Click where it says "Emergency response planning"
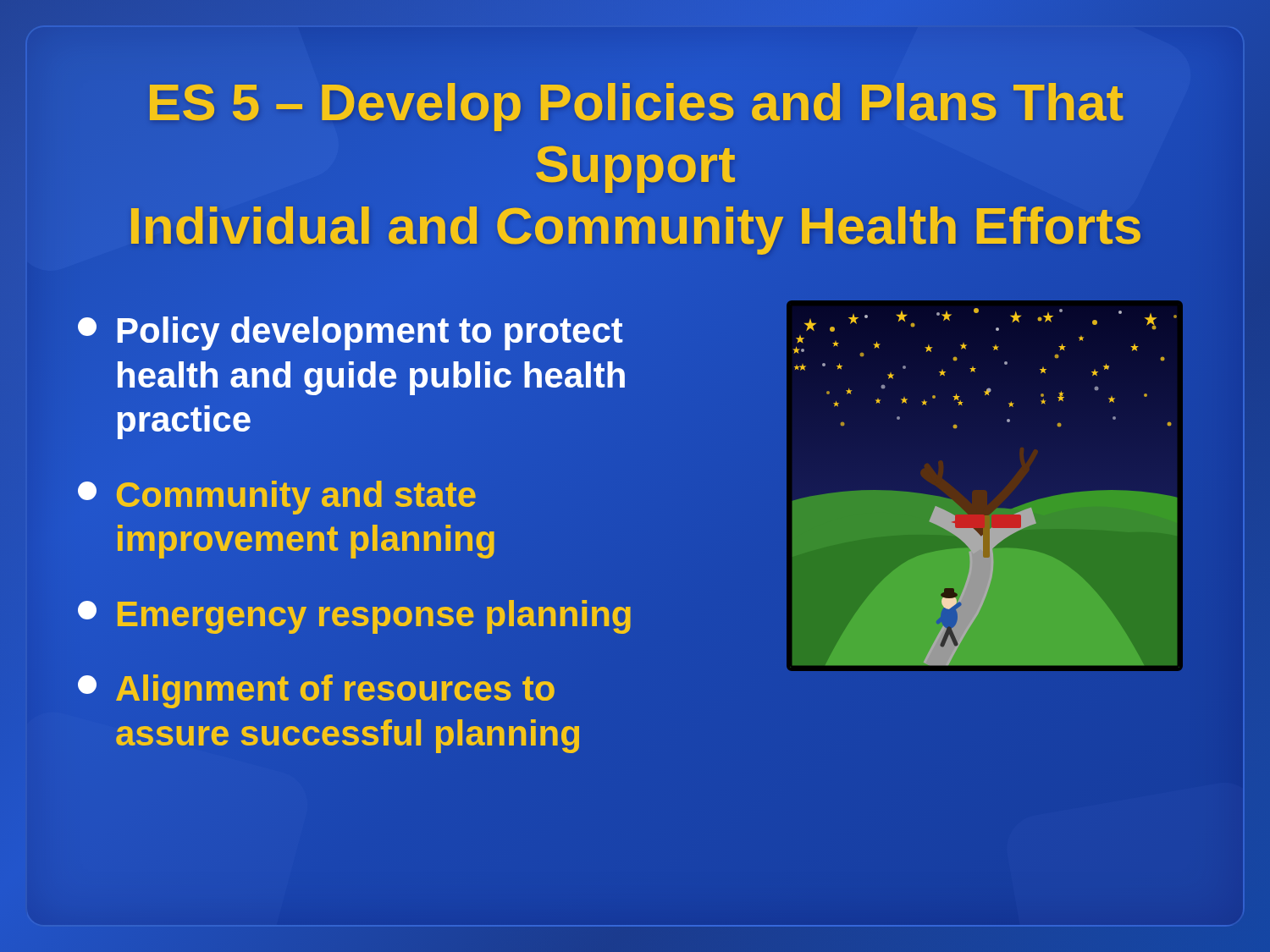Screen dimensions: 952x1270 [355, 615]
